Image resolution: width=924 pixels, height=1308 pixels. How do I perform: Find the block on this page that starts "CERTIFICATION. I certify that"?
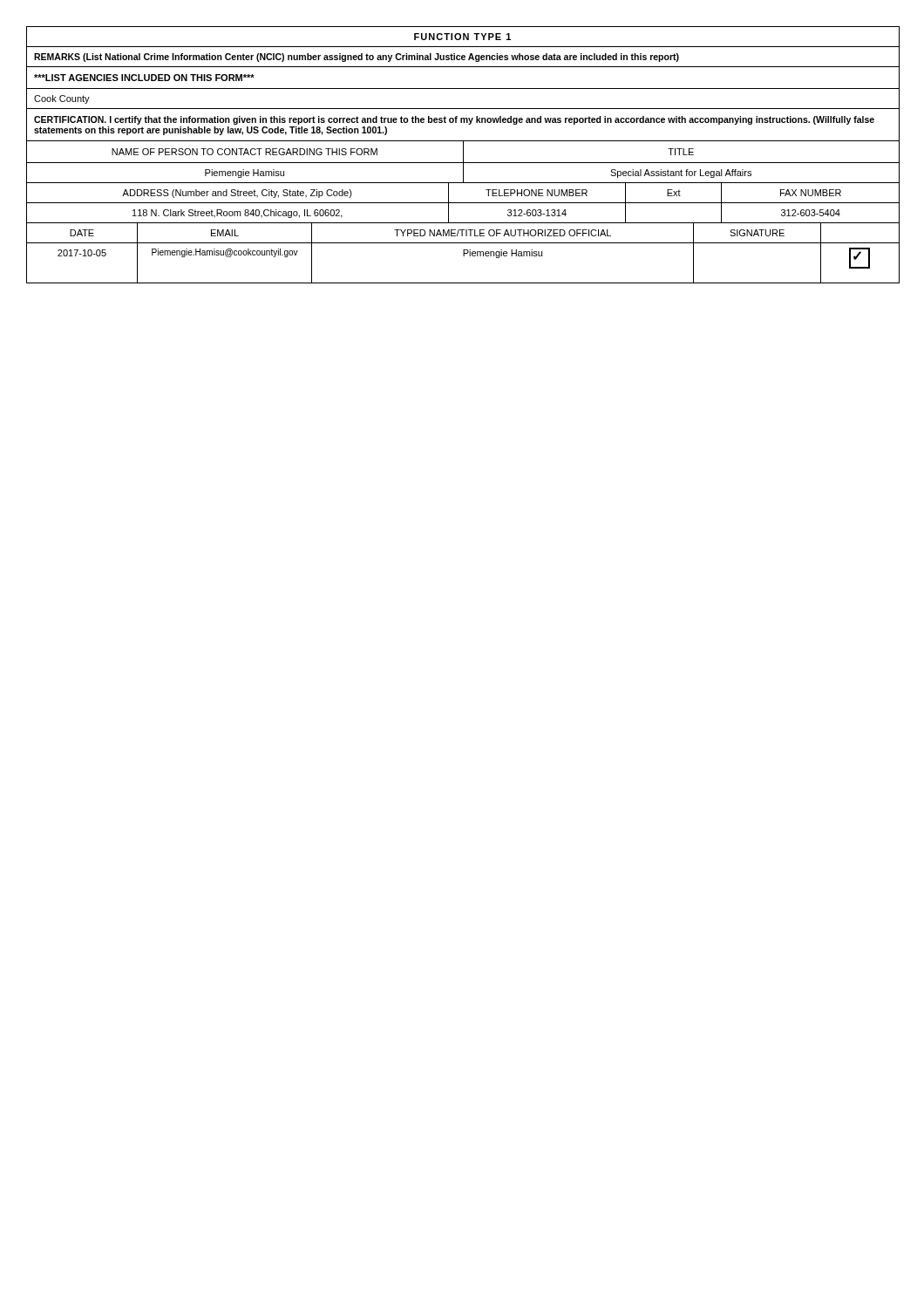pyautogui.click(x=454, y=125)
